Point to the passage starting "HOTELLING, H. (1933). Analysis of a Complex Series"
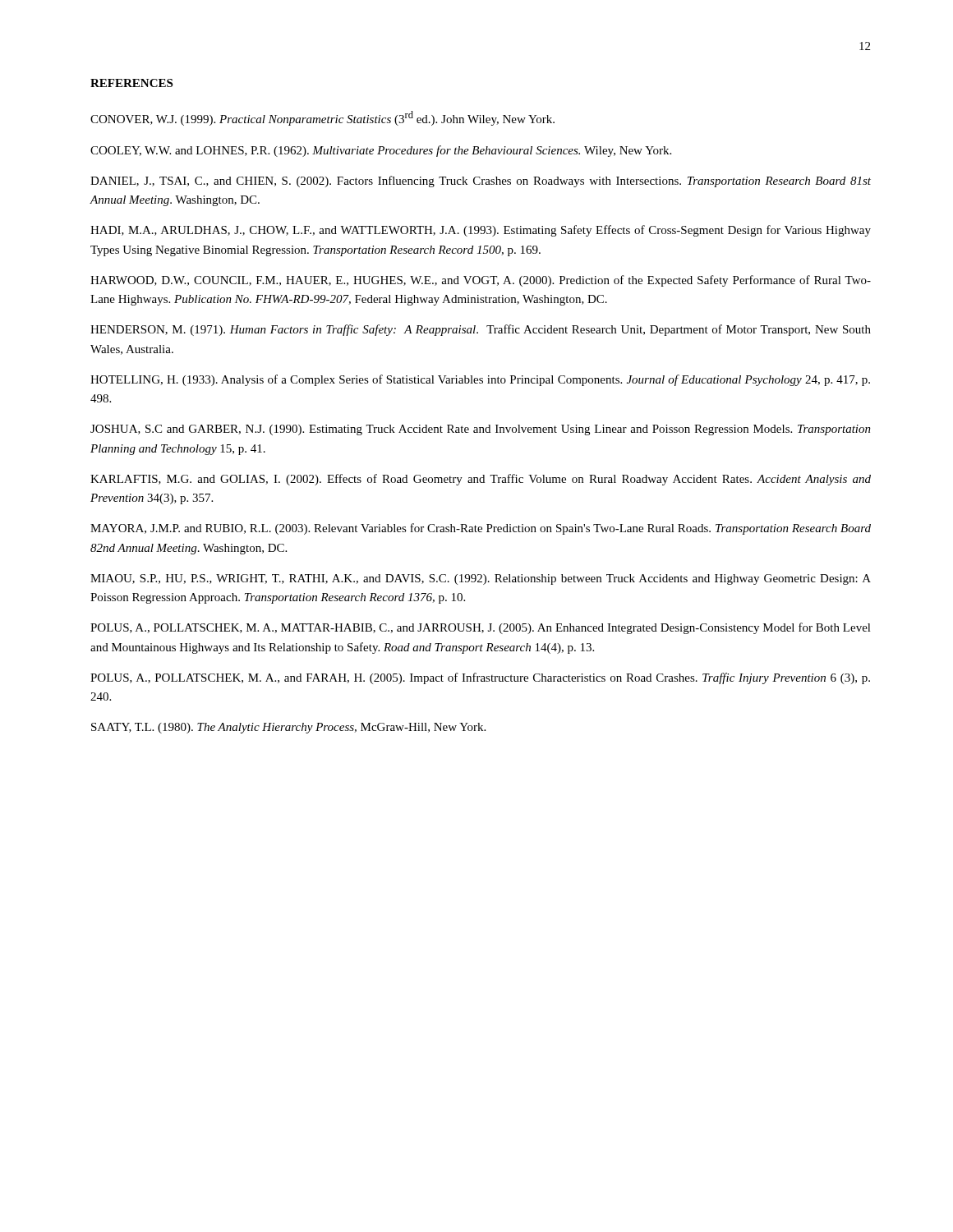Image resolution: width=953 pixels, height=1232 pixels. click(x=481, y=389)
